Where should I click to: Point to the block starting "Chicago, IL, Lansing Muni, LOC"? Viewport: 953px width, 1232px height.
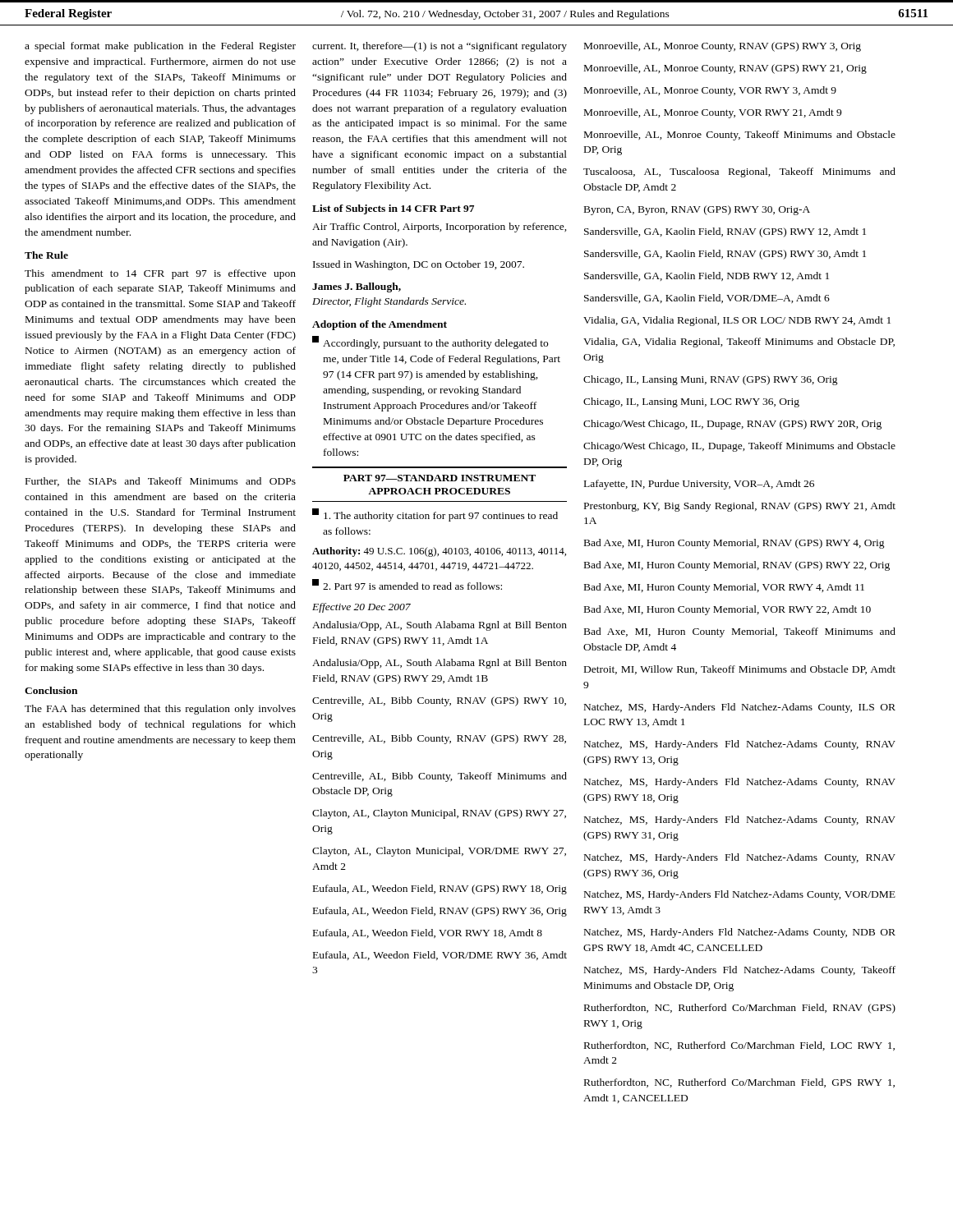coord(739,402)
